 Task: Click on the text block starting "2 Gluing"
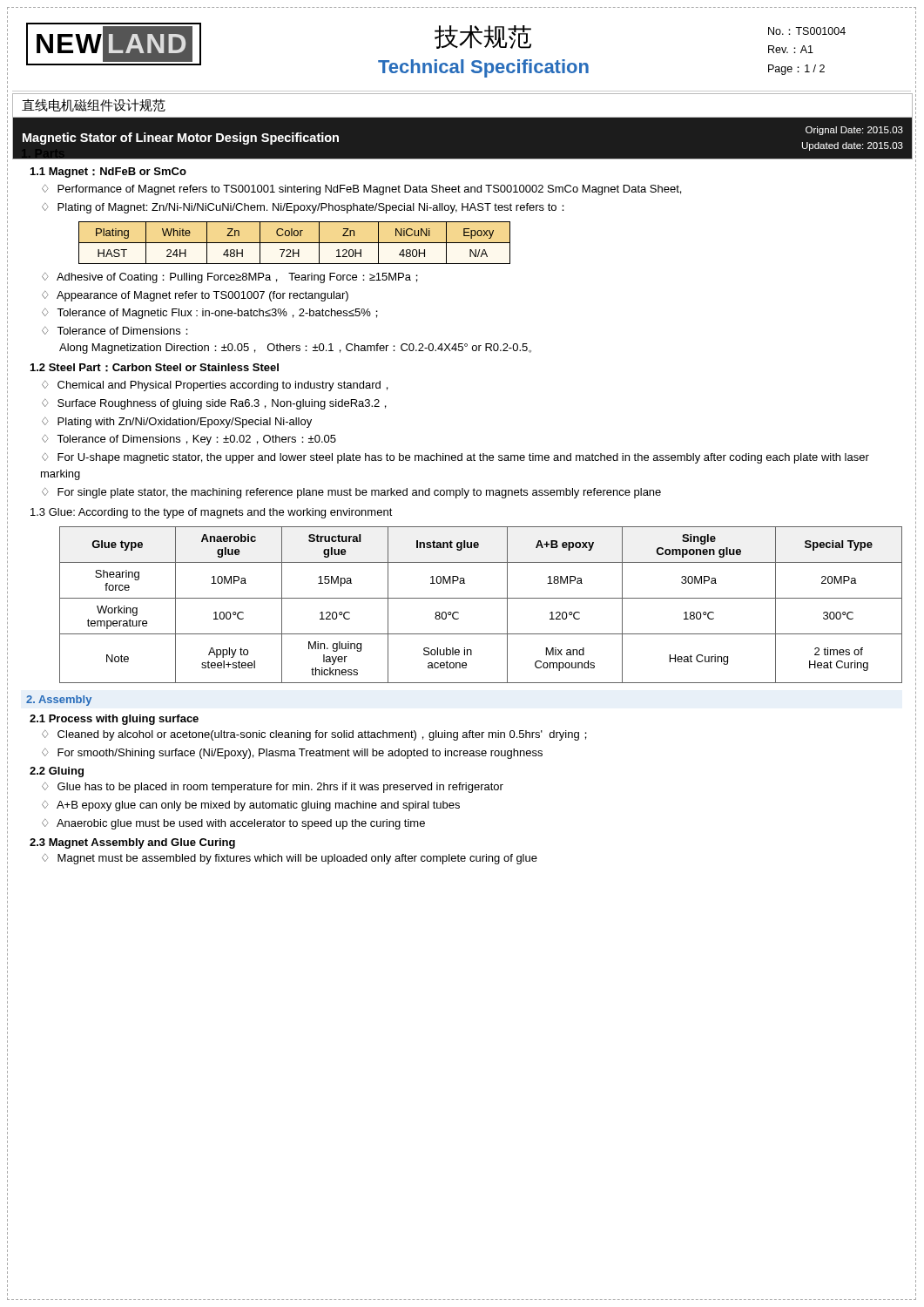pyautogui.click(x=57, y=771)
